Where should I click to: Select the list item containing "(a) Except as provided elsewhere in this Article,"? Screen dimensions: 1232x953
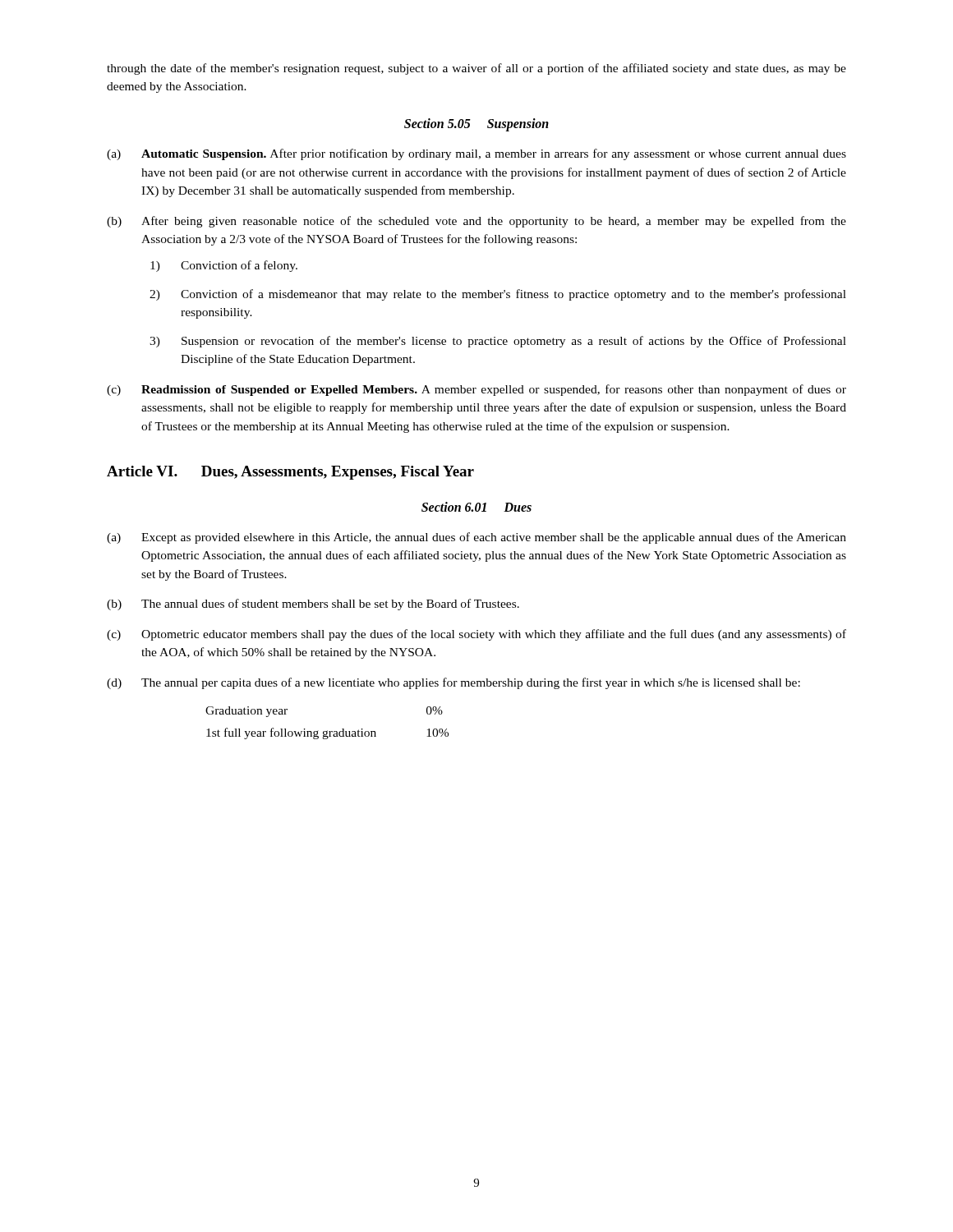coord(476,556)
